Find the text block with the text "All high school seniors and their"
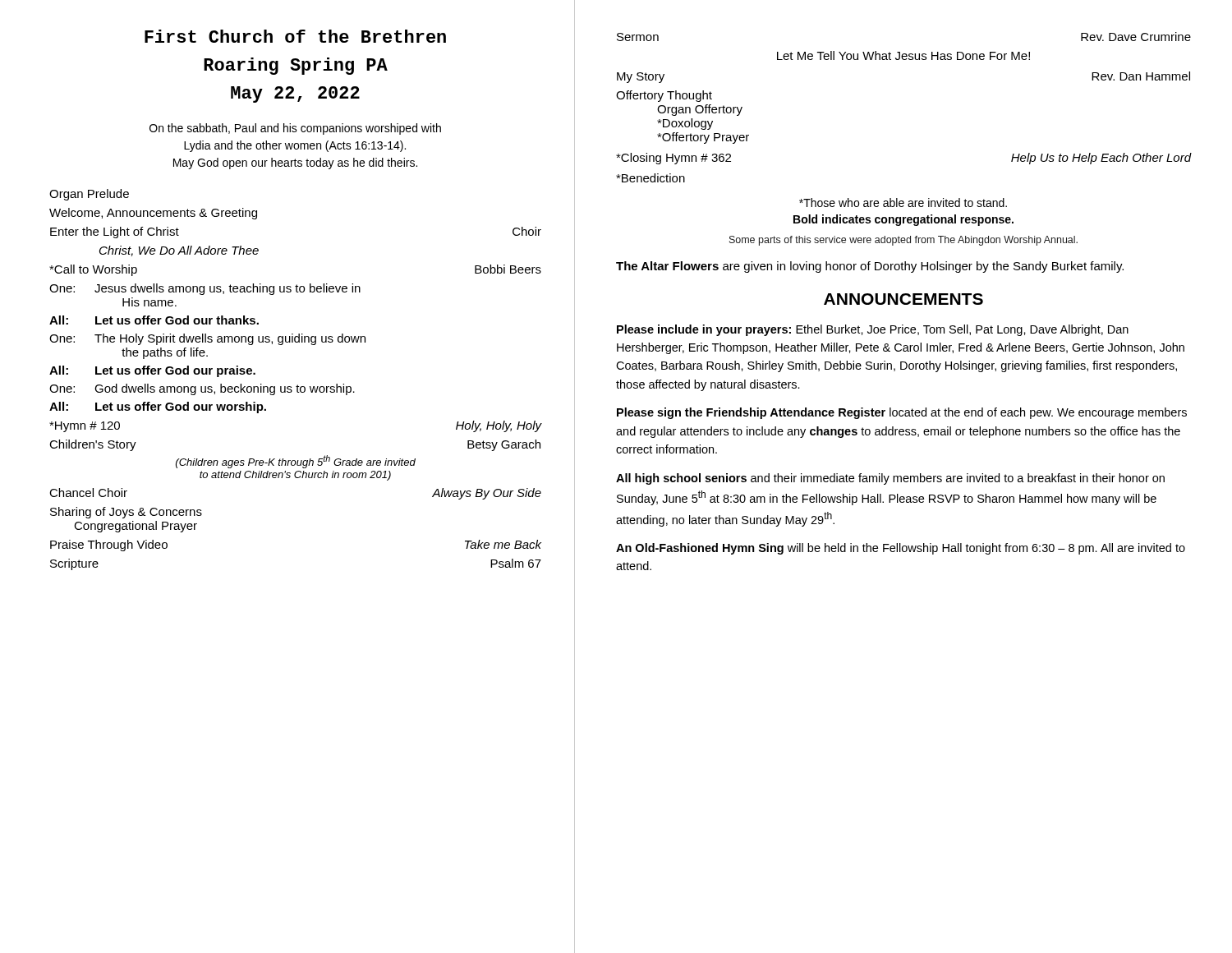The height and width of the screenshot is (953, 1232). 891,499
